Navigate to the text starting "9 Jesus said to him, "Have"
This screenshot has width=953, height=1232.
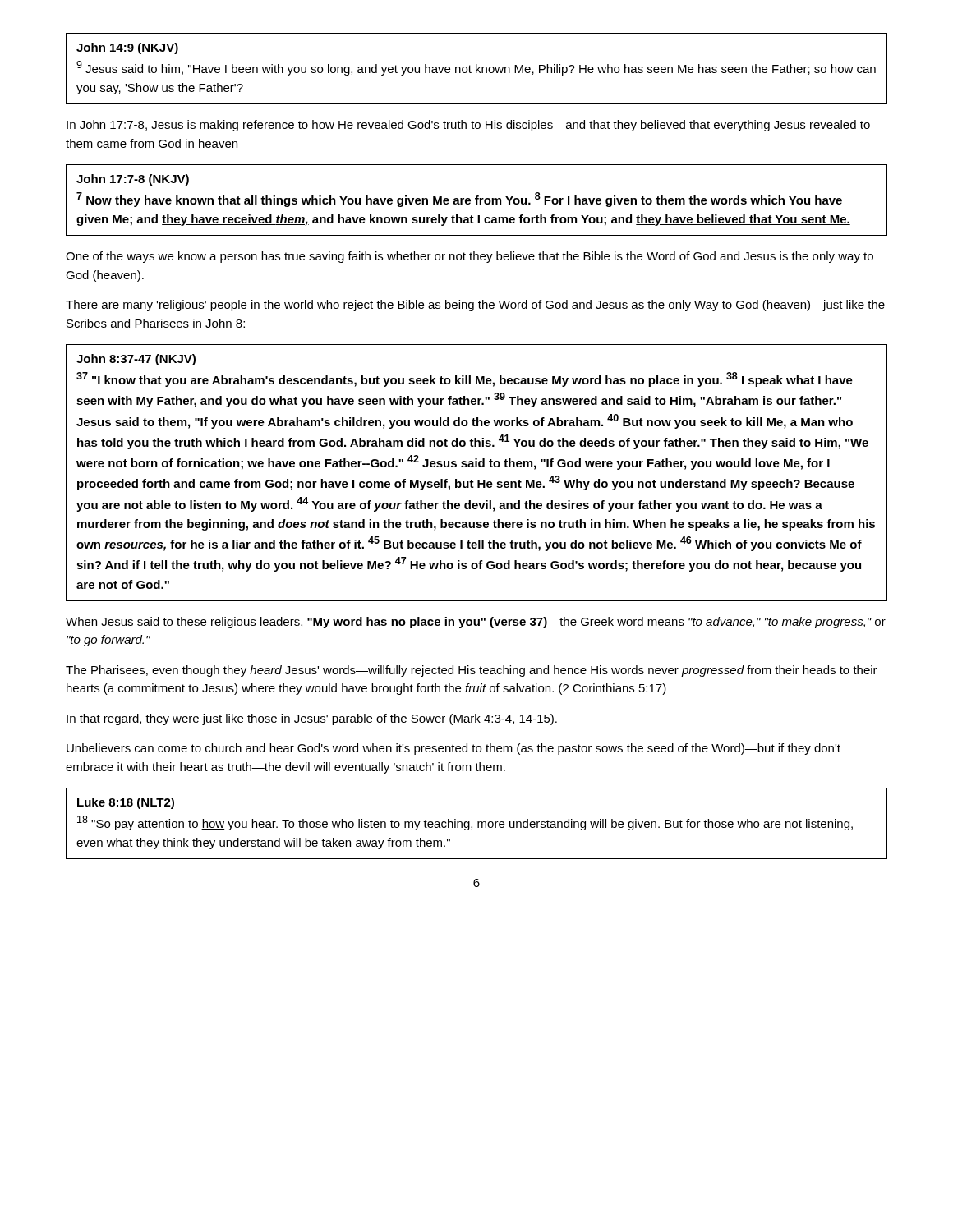point(476,77)
